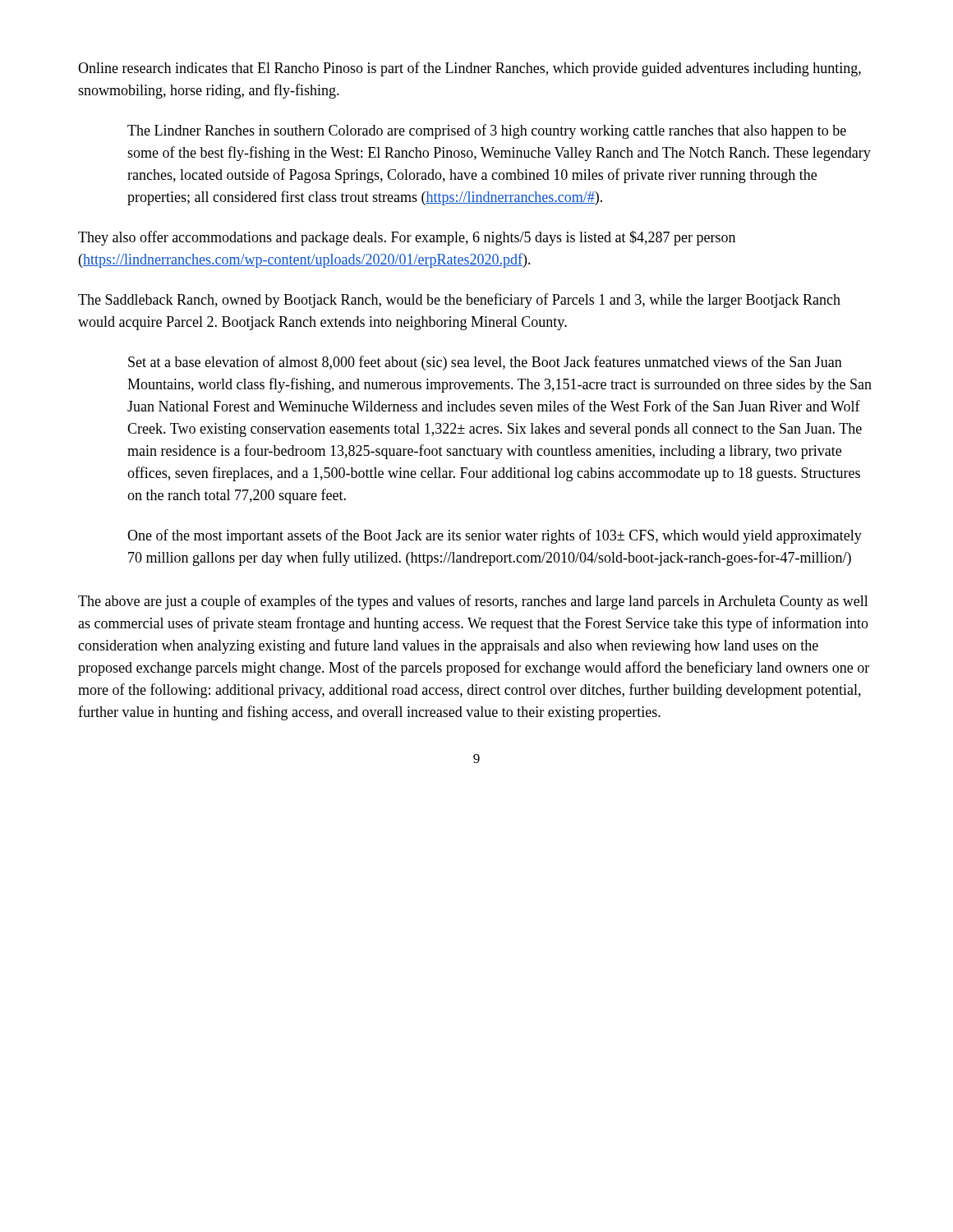Find the element starting "Set at a base"
The image size is (953, 1232).
click(499, 429)
